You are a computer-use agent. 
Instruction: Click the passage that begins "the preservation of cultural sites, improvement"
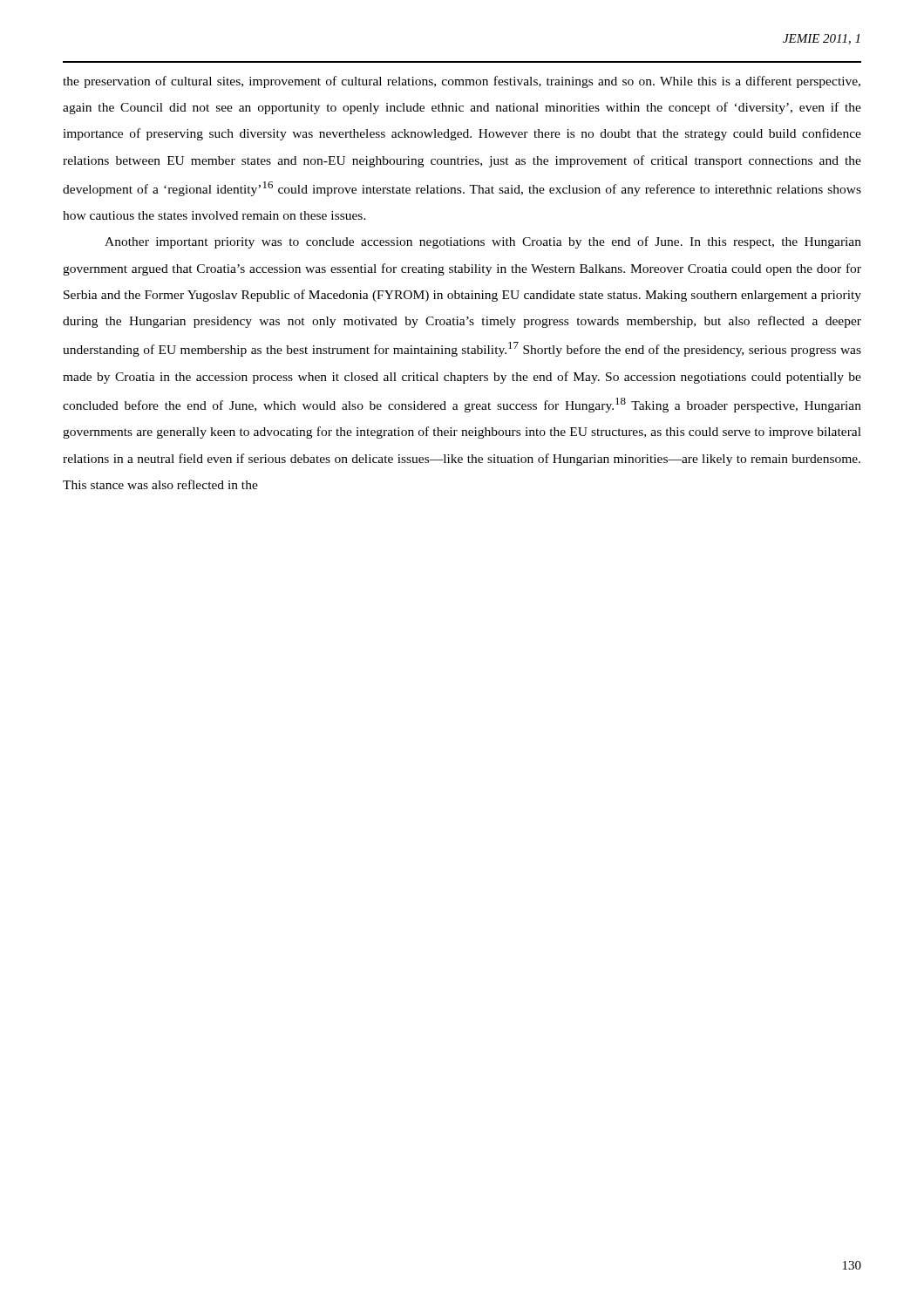462,148
